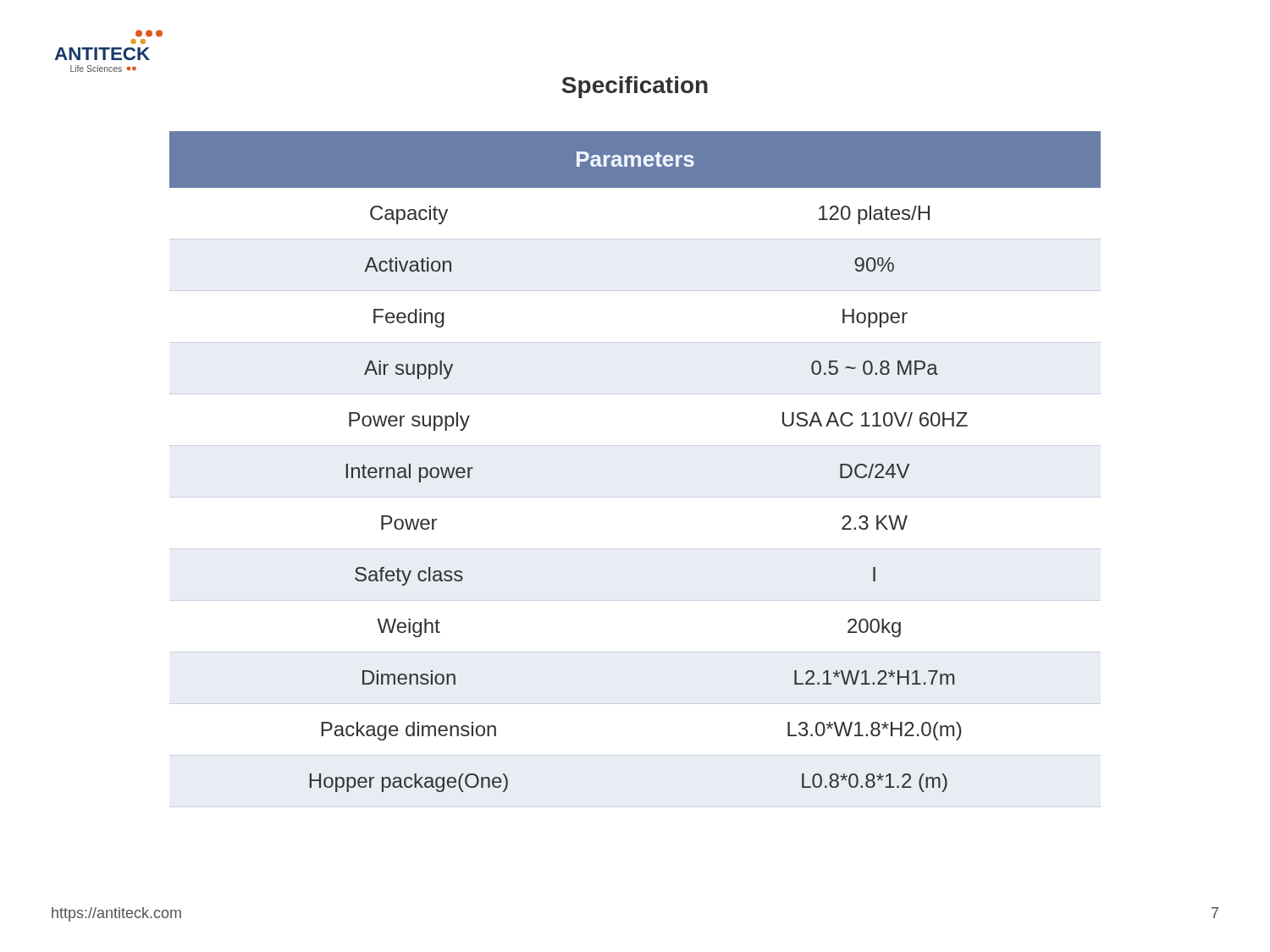This screenshot has height=952, width=1270.
Task: Click on the table containing "Internal power"
Action: (x=635, y=469)
